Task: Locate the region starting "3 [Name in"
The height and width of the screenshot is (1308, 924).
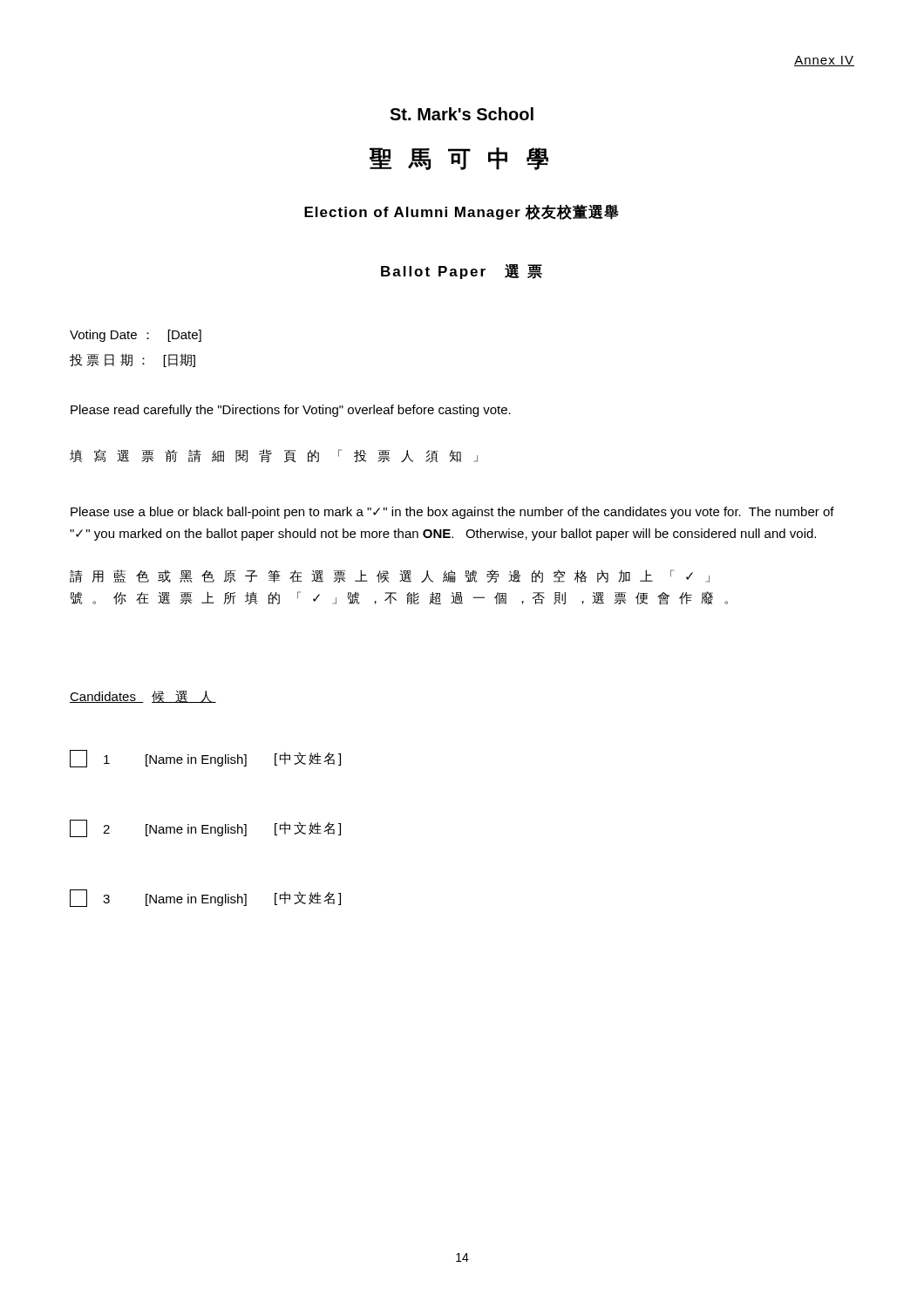Action: pyautogui.click(x=207, y=898)
